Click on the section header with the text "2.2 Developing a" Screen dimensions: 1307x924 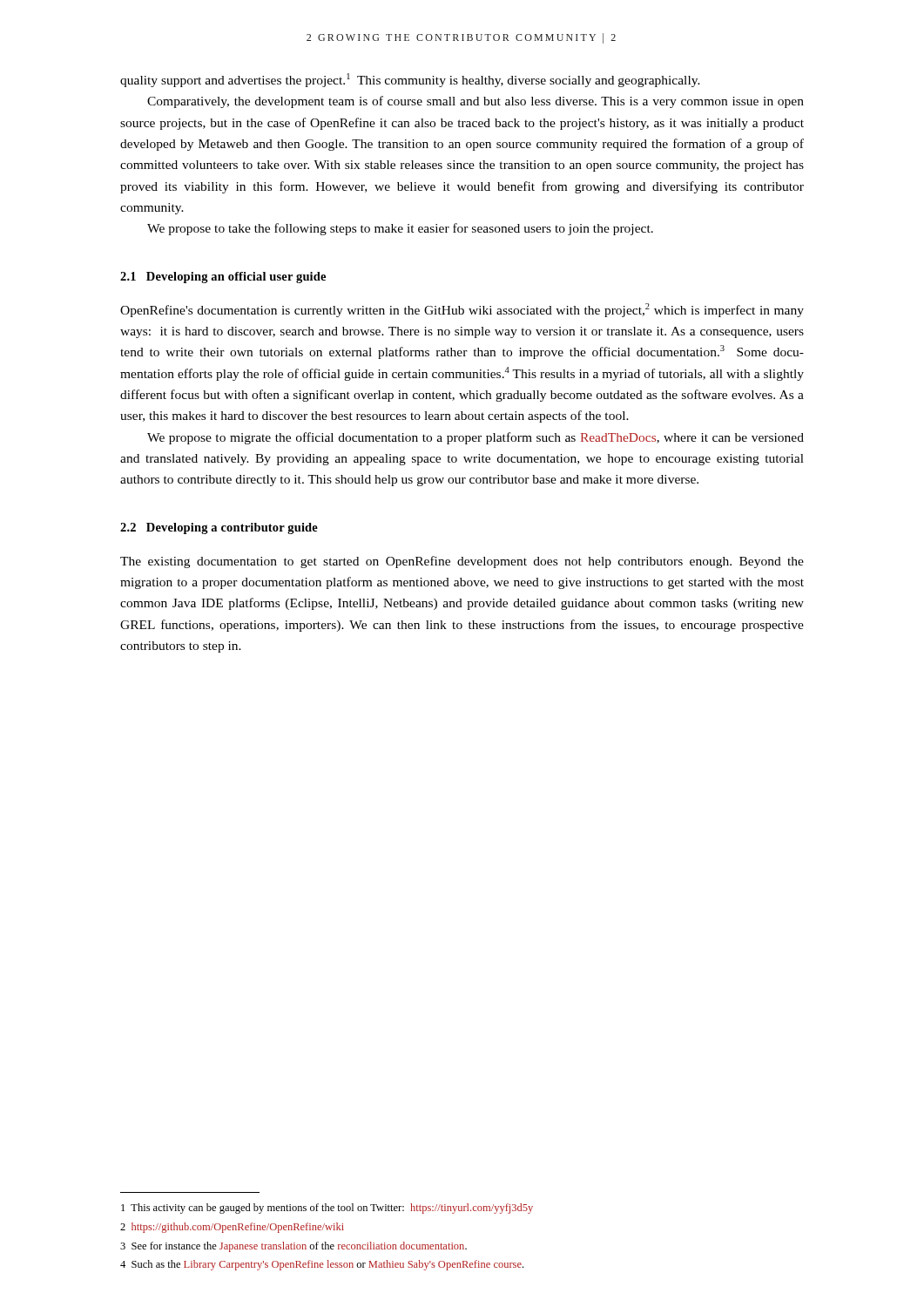coord(219,527)
